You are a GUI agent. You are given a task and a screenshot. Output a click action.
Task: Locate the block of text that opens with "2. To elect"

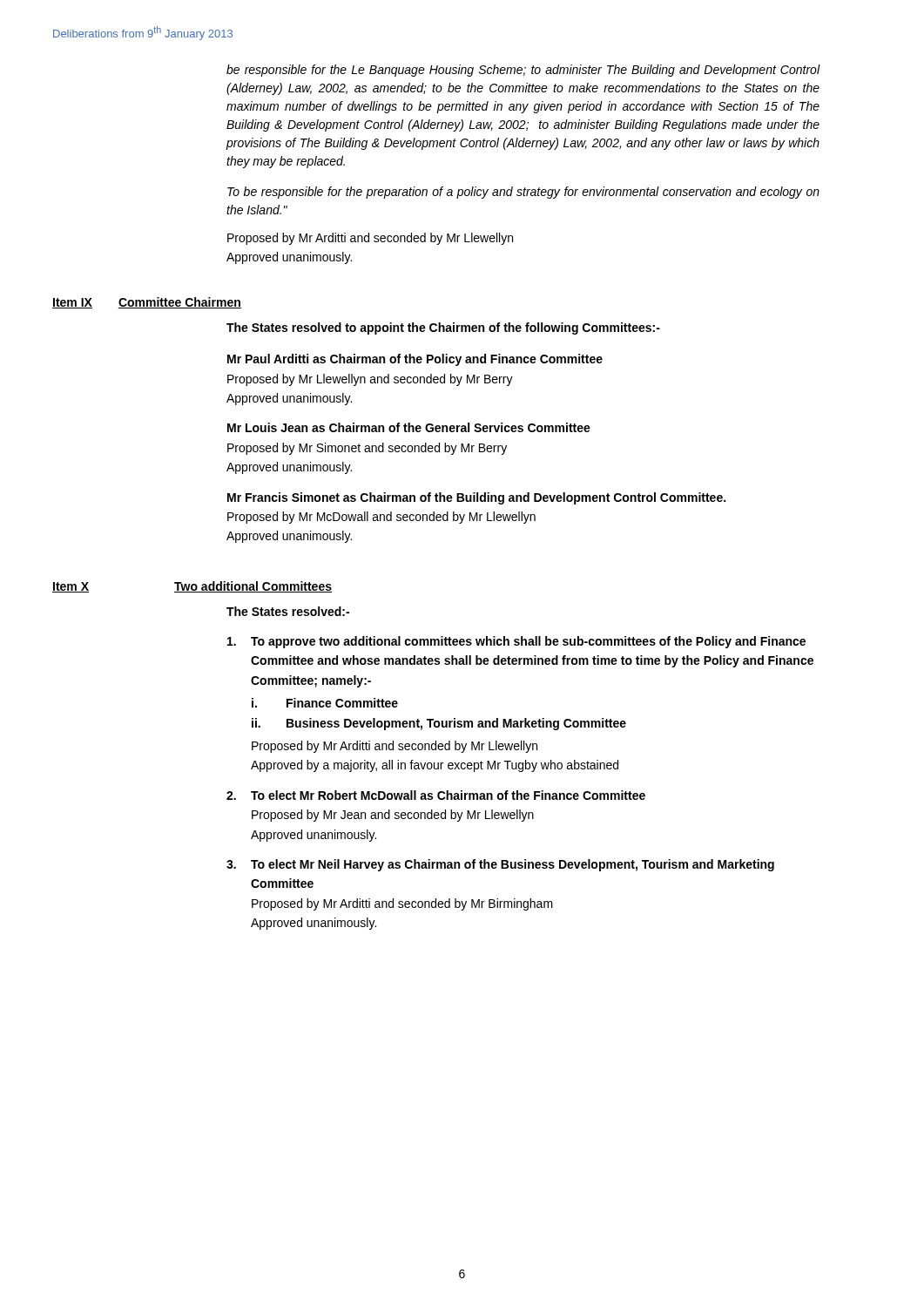coord(523,815)
